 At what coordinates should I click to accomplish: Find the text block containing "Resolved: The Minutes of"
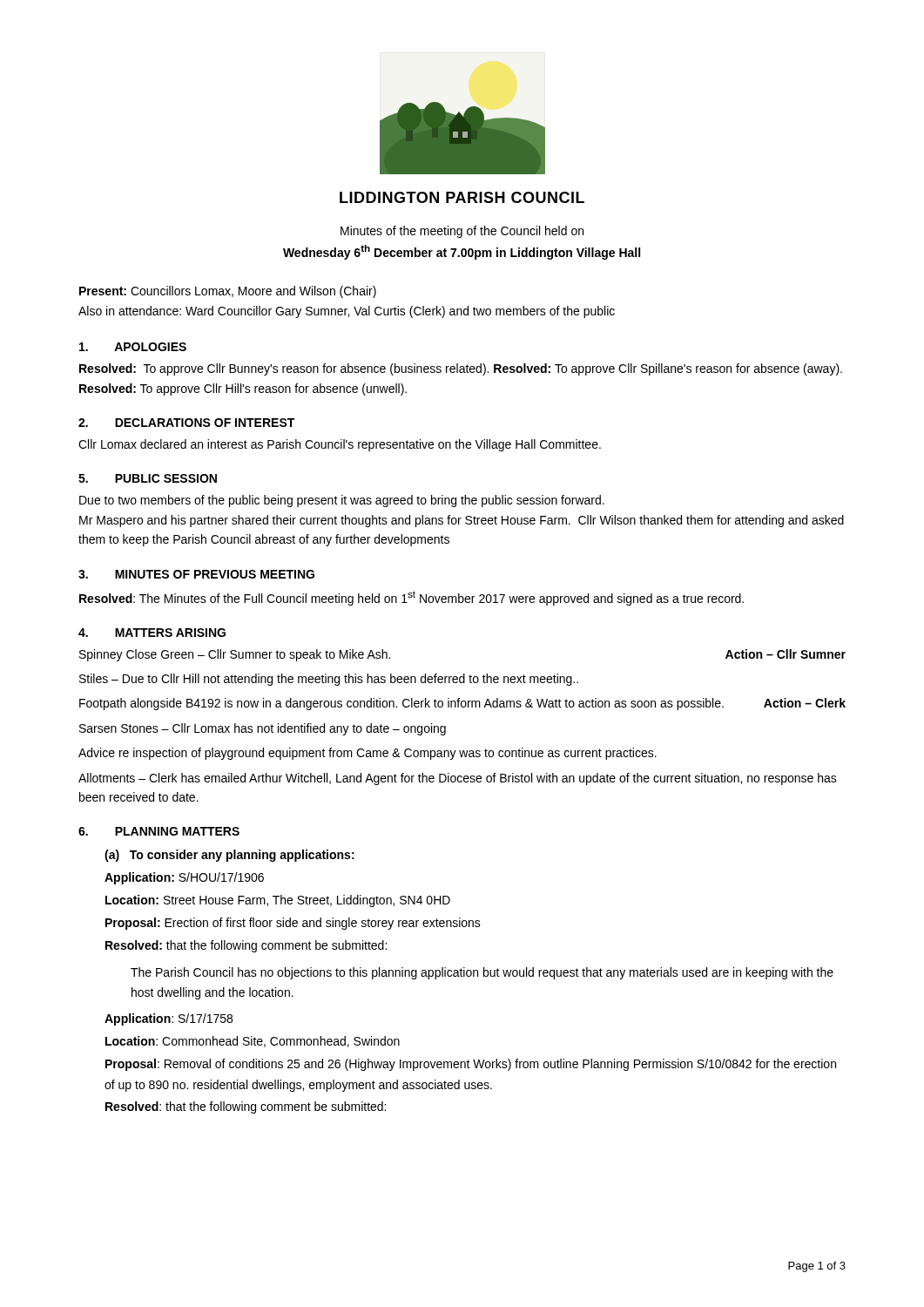coord(412,596)
